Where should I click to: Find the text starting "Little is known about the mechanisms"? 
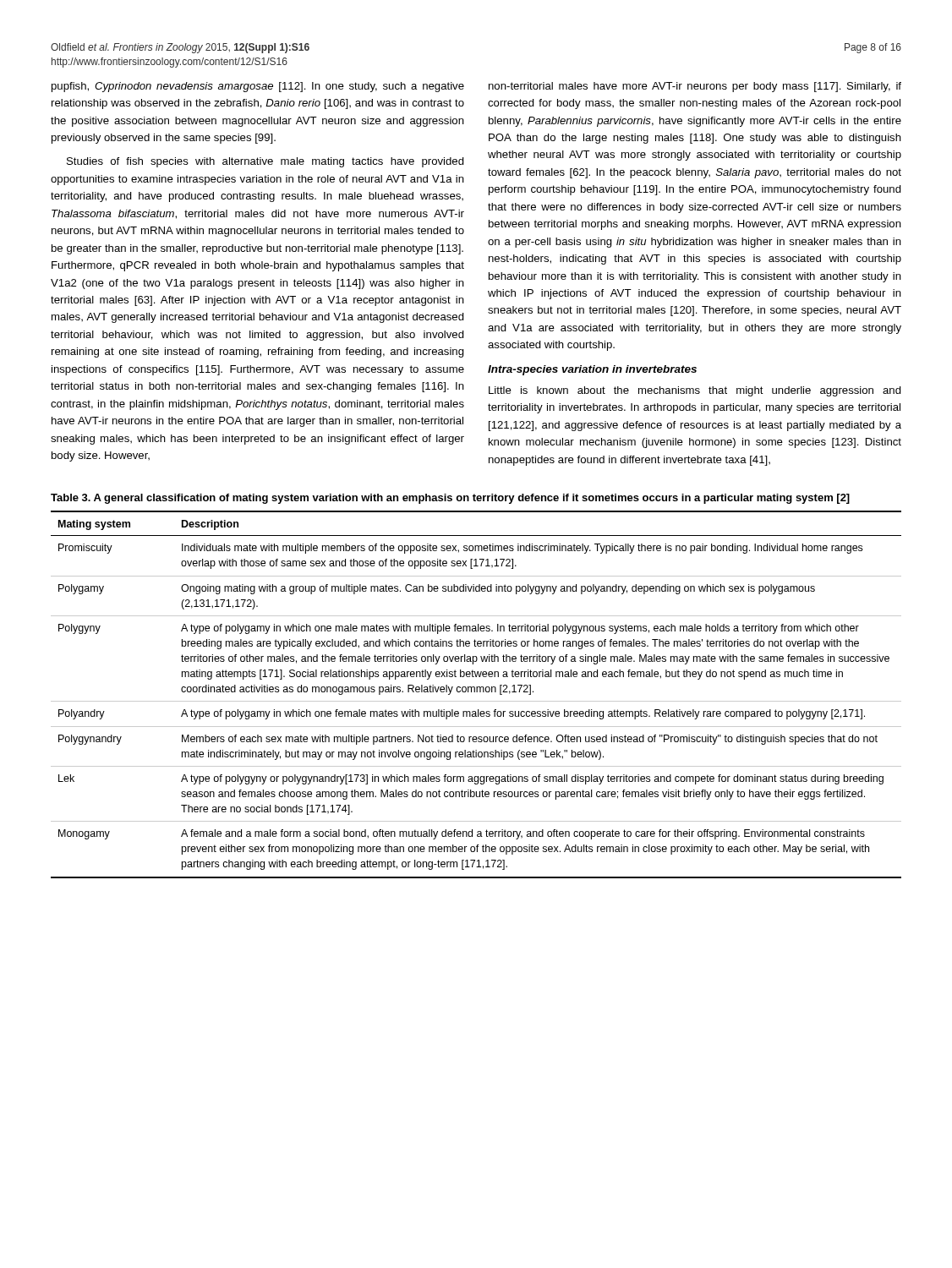(695, 425)
